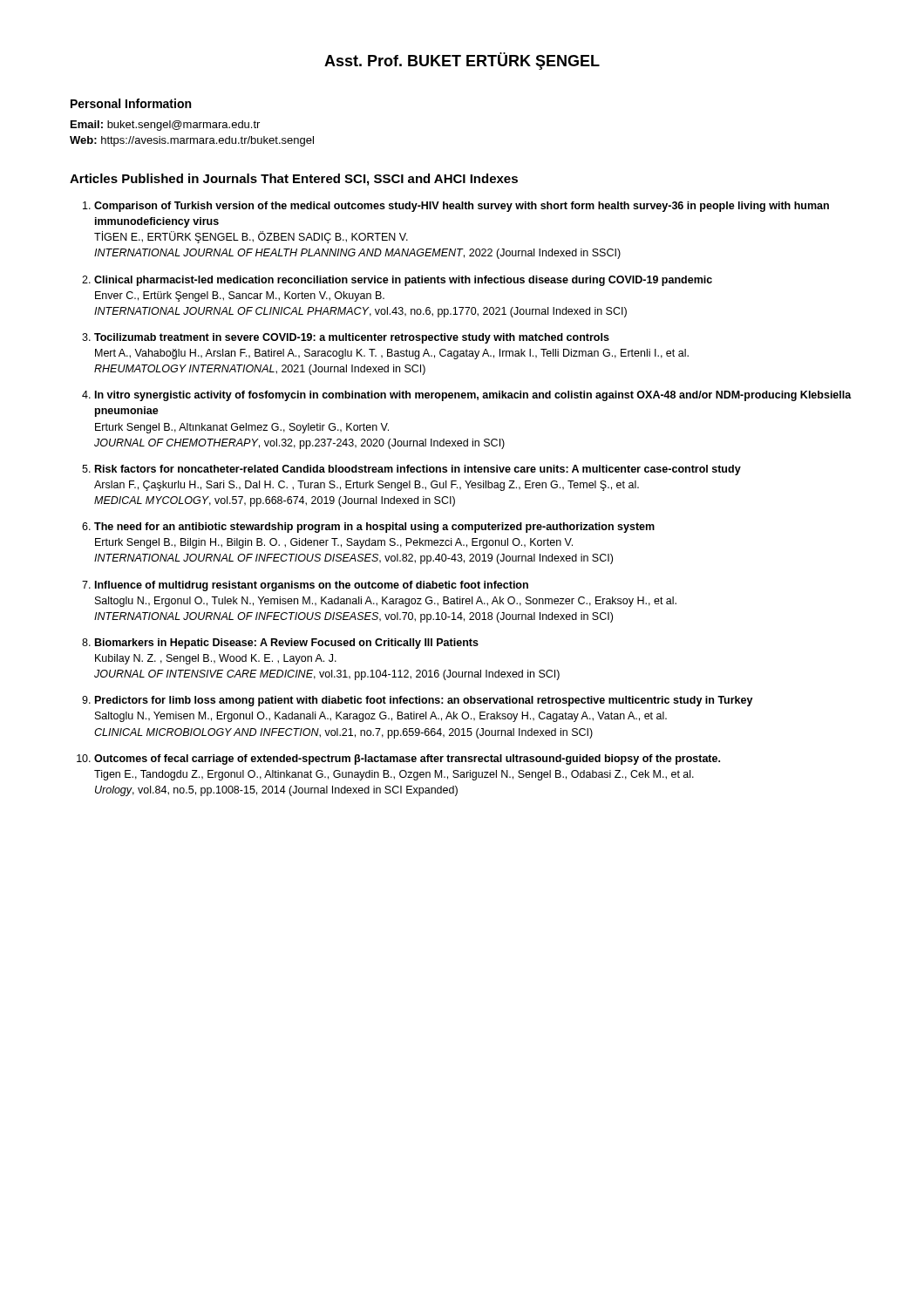The width and height of the screenshot is (924, 1308).
Task: Click on the text starting "The need for an antibiotic stewardship program in"
Action: click(x=374, y=543)
